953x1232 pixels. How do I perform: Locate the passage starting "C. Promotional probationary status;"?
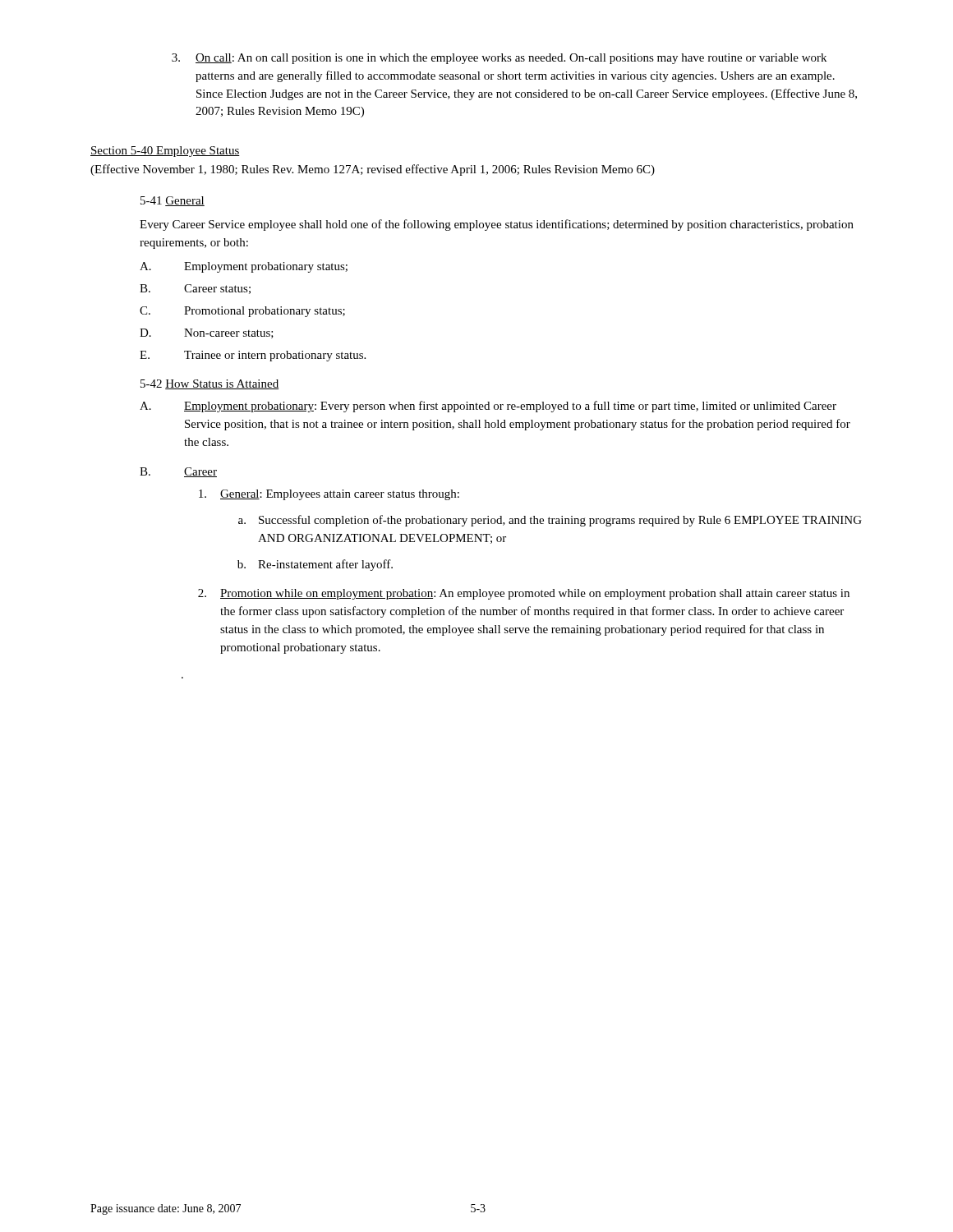click(243, 311)
